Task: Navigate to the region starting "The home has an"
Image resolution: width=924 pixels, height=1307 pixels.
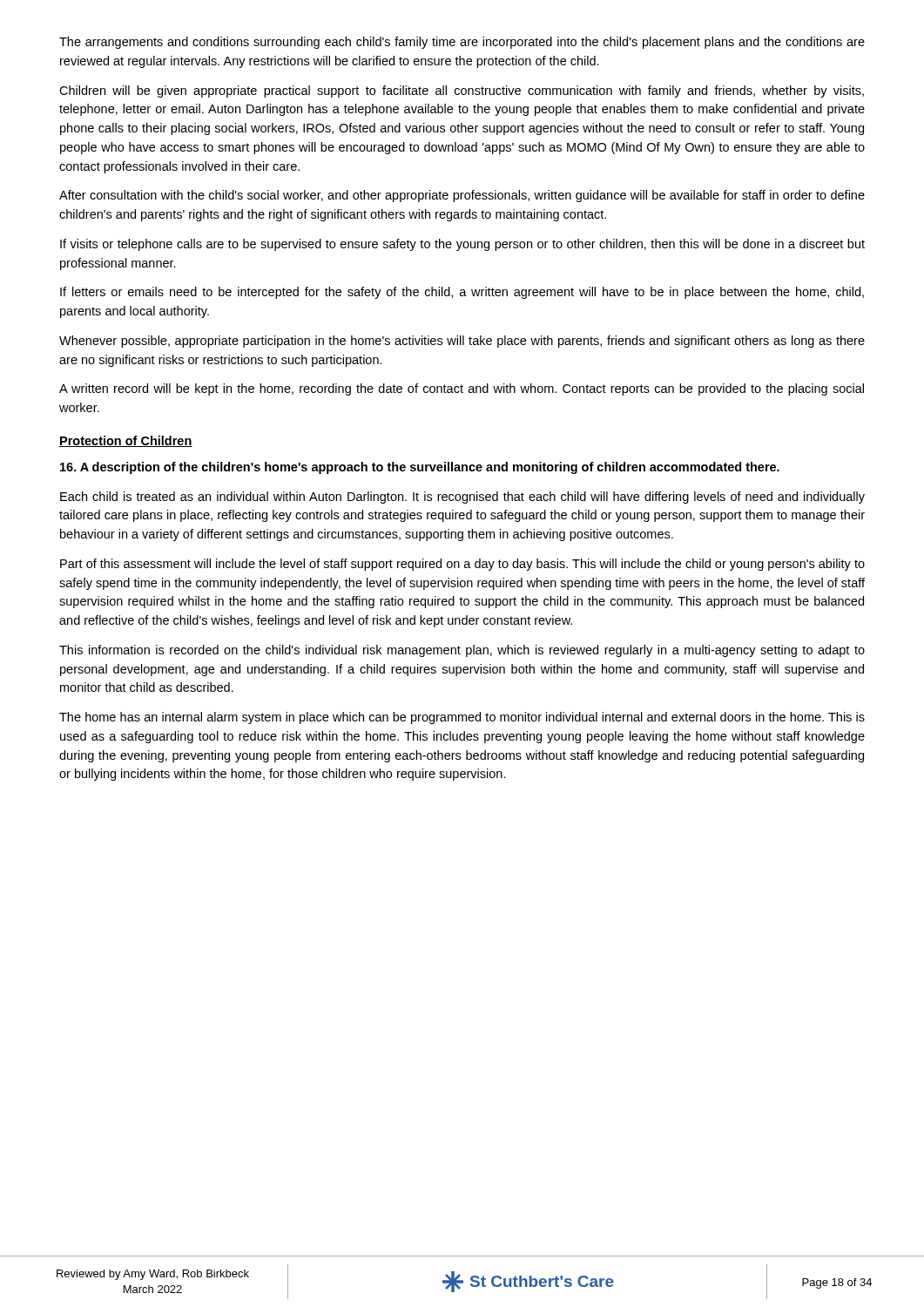Action: [462, 746]
